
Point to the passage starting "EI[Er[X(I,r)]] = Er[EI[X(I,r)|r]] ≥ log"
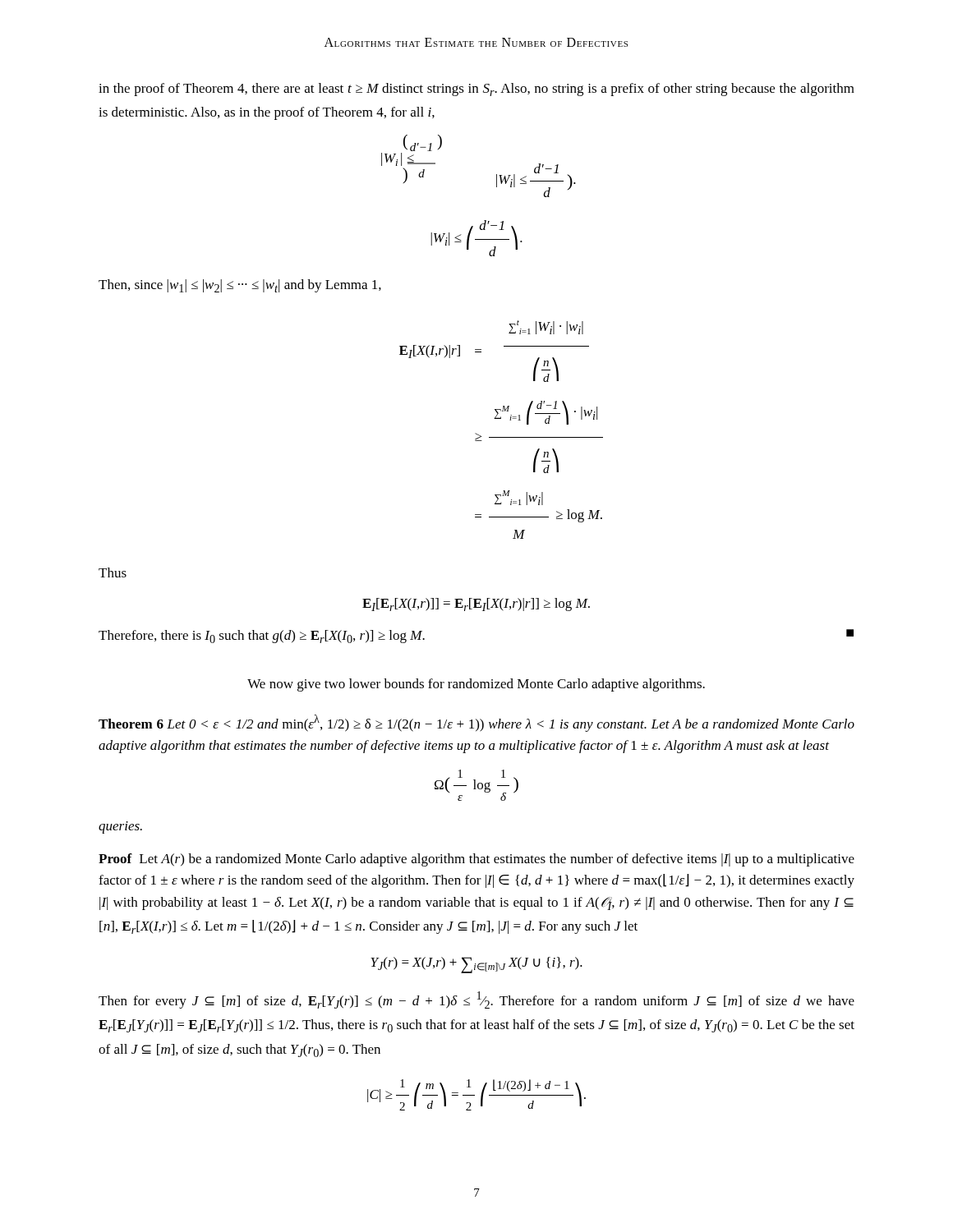476,604
